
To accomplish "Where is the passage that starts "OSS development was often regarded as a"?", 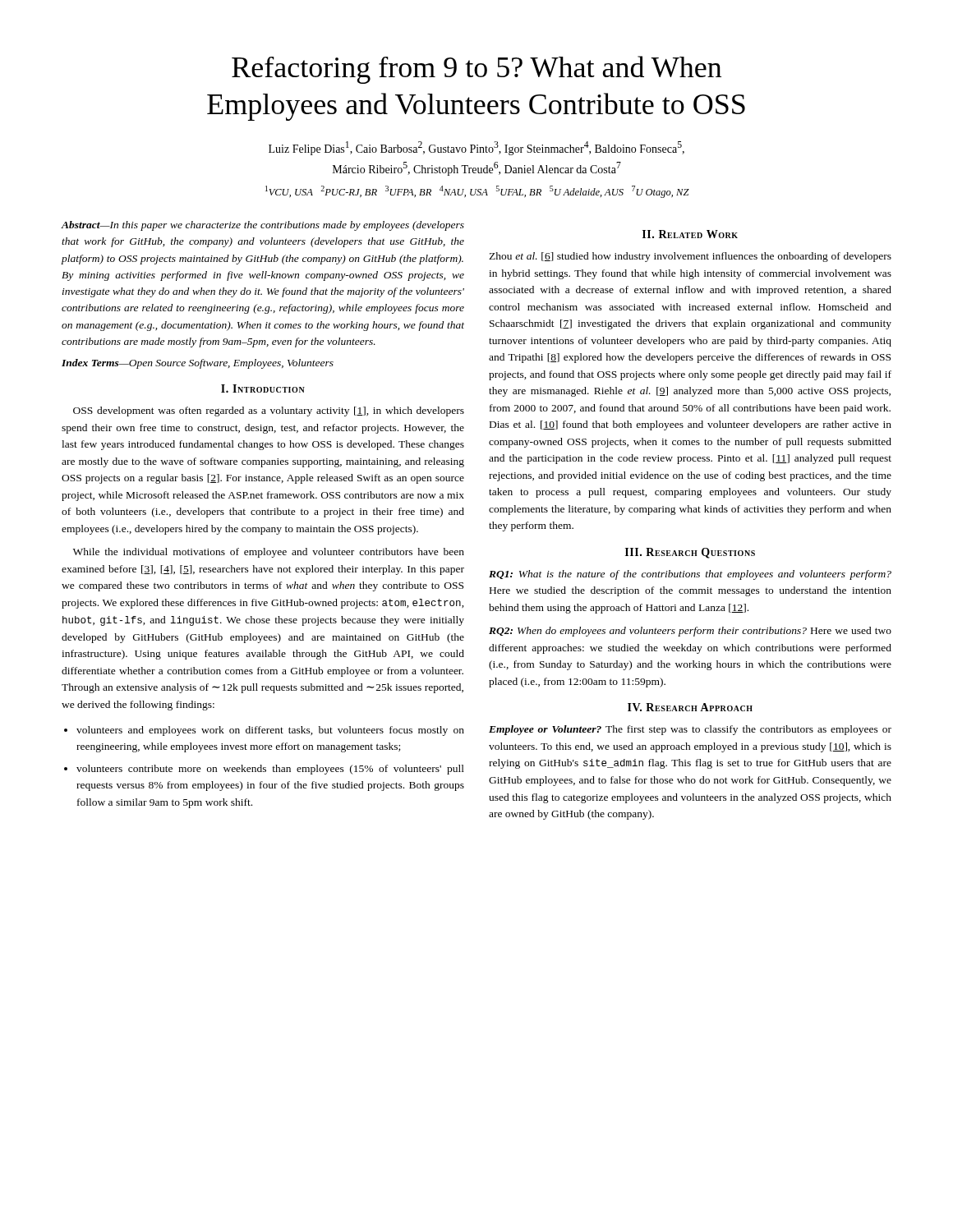I will coord(263,558).
